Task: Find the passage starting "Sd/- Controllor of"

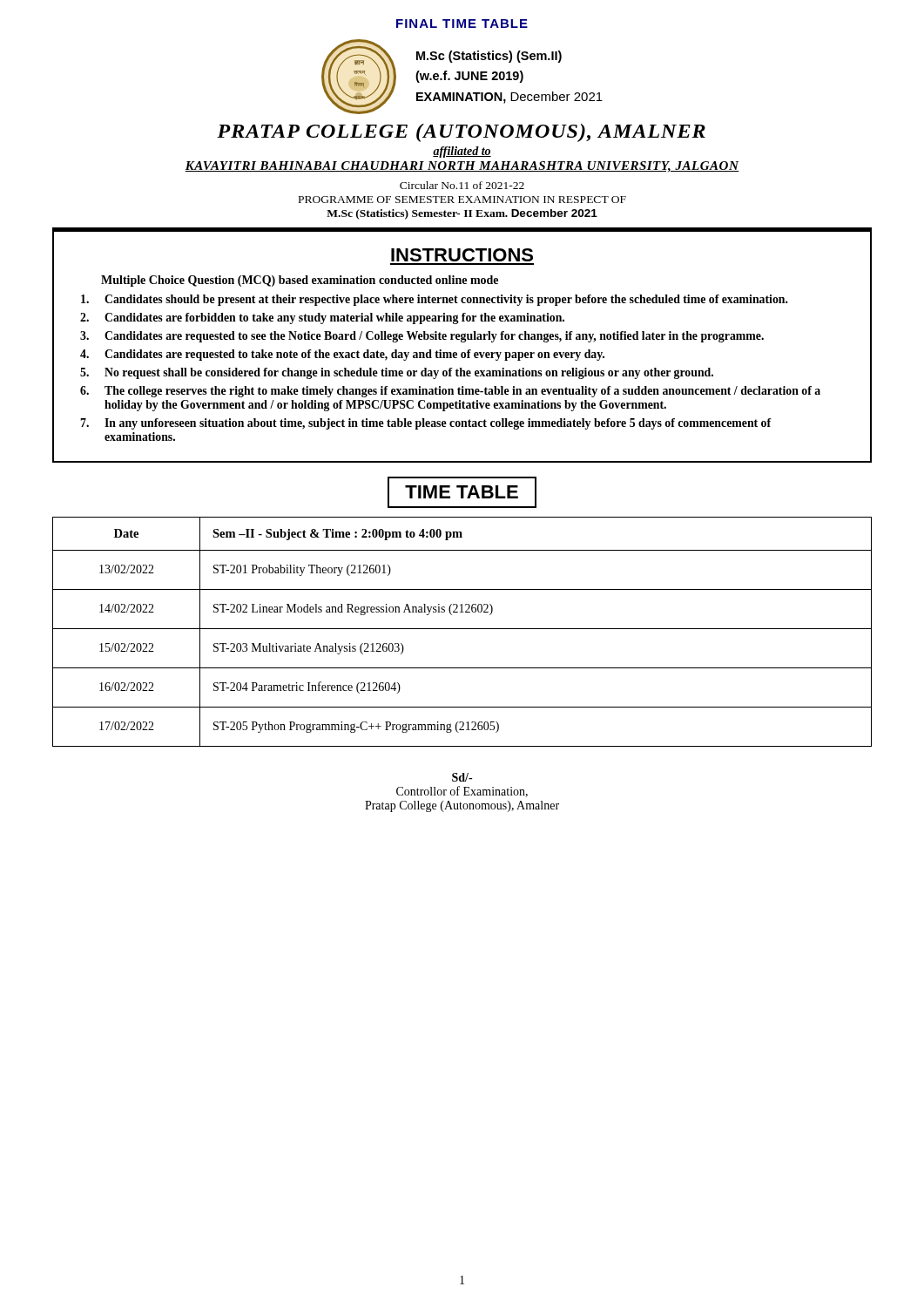Action: click(x=462, y=792)
